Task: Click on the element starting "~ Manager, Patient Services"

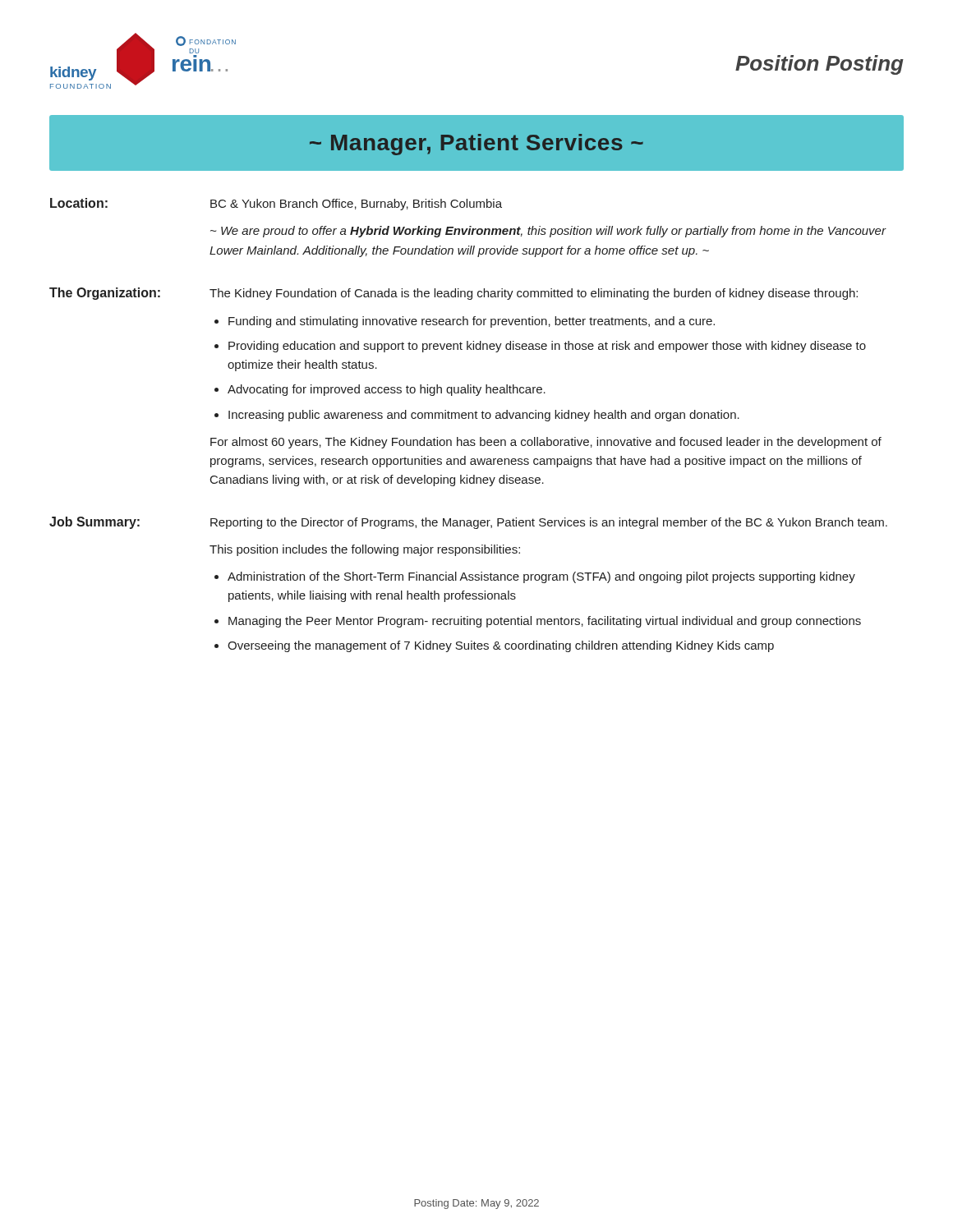Action: [x=476, y=143]
